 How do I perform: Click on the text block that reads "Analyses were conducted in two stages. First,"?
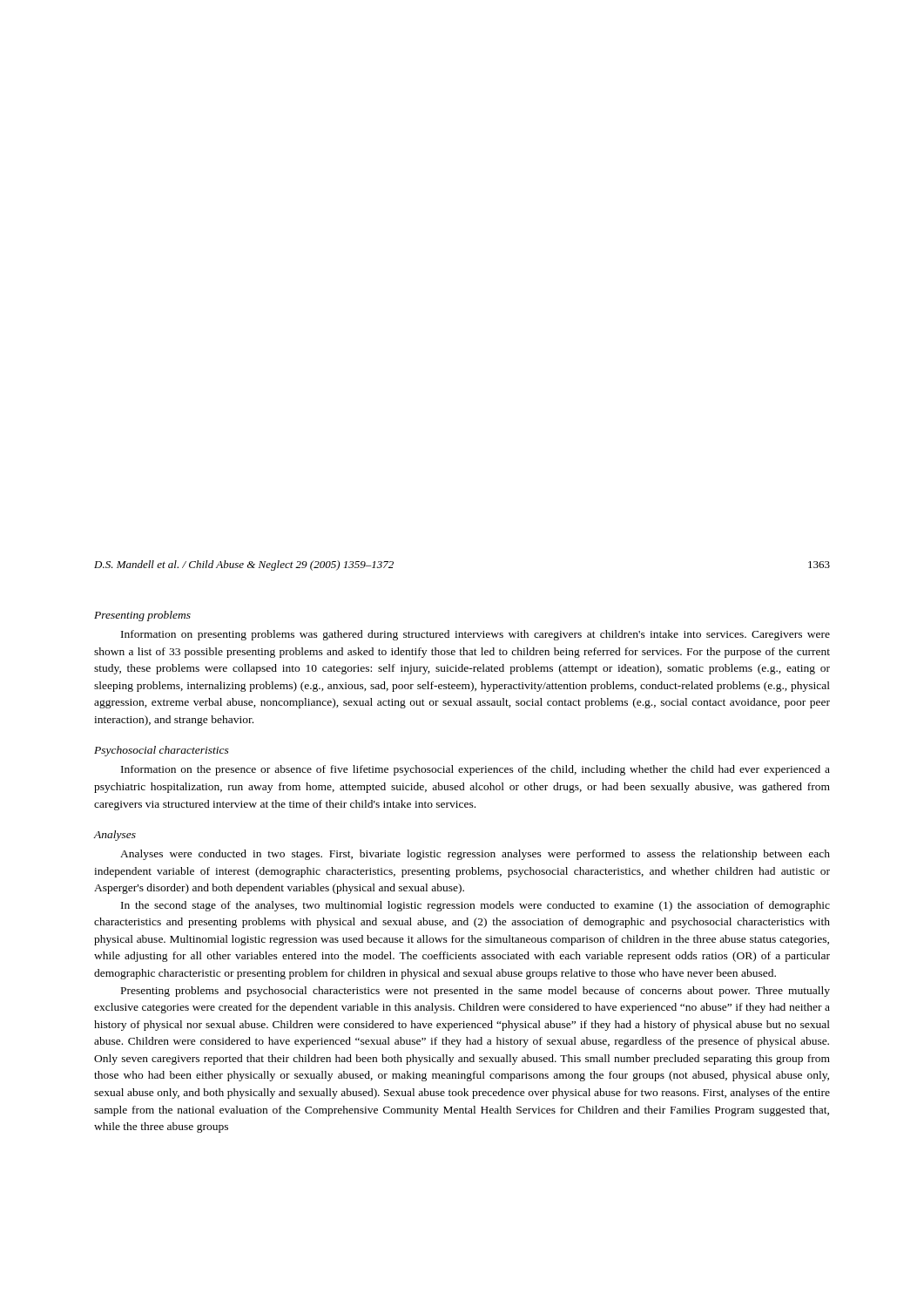pos(462,990)
